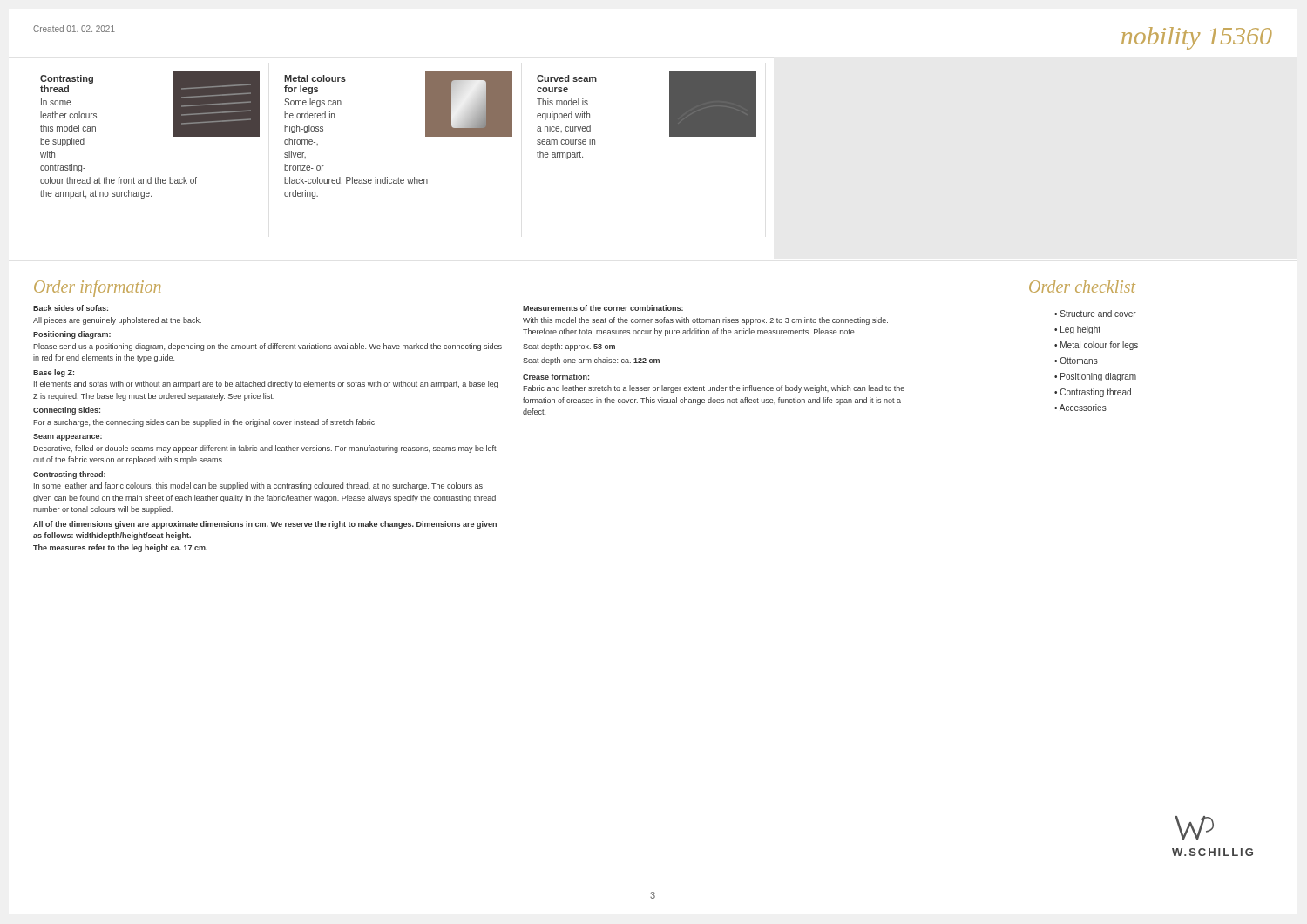Select the text block that reads "Back sides of sofas:All pieces are"

268,428
